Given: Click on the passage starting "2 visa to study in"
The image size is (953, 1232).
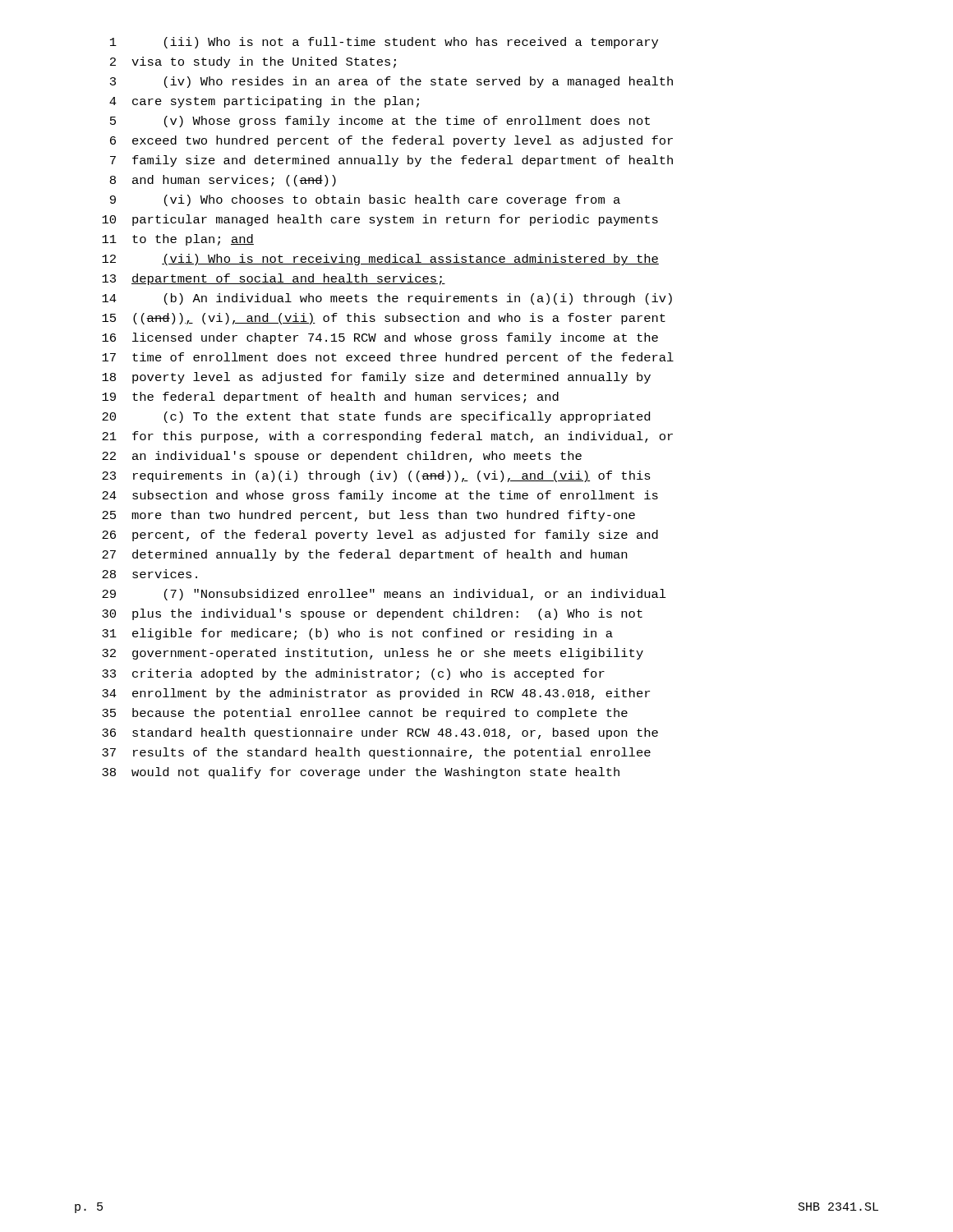Looking at the screenshot, I should (x=253, y=62).
